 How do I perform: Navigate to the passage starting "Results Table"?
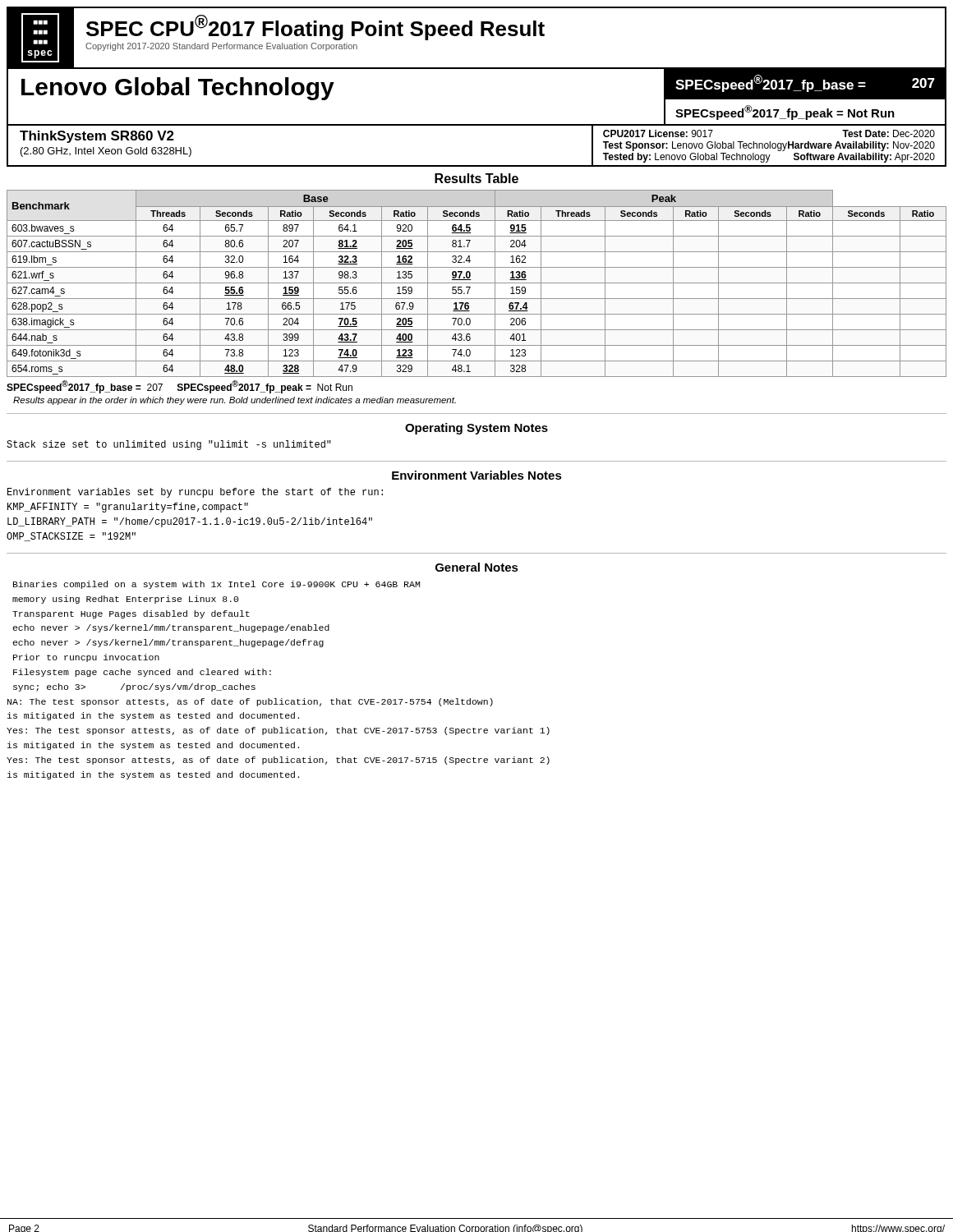476,179
